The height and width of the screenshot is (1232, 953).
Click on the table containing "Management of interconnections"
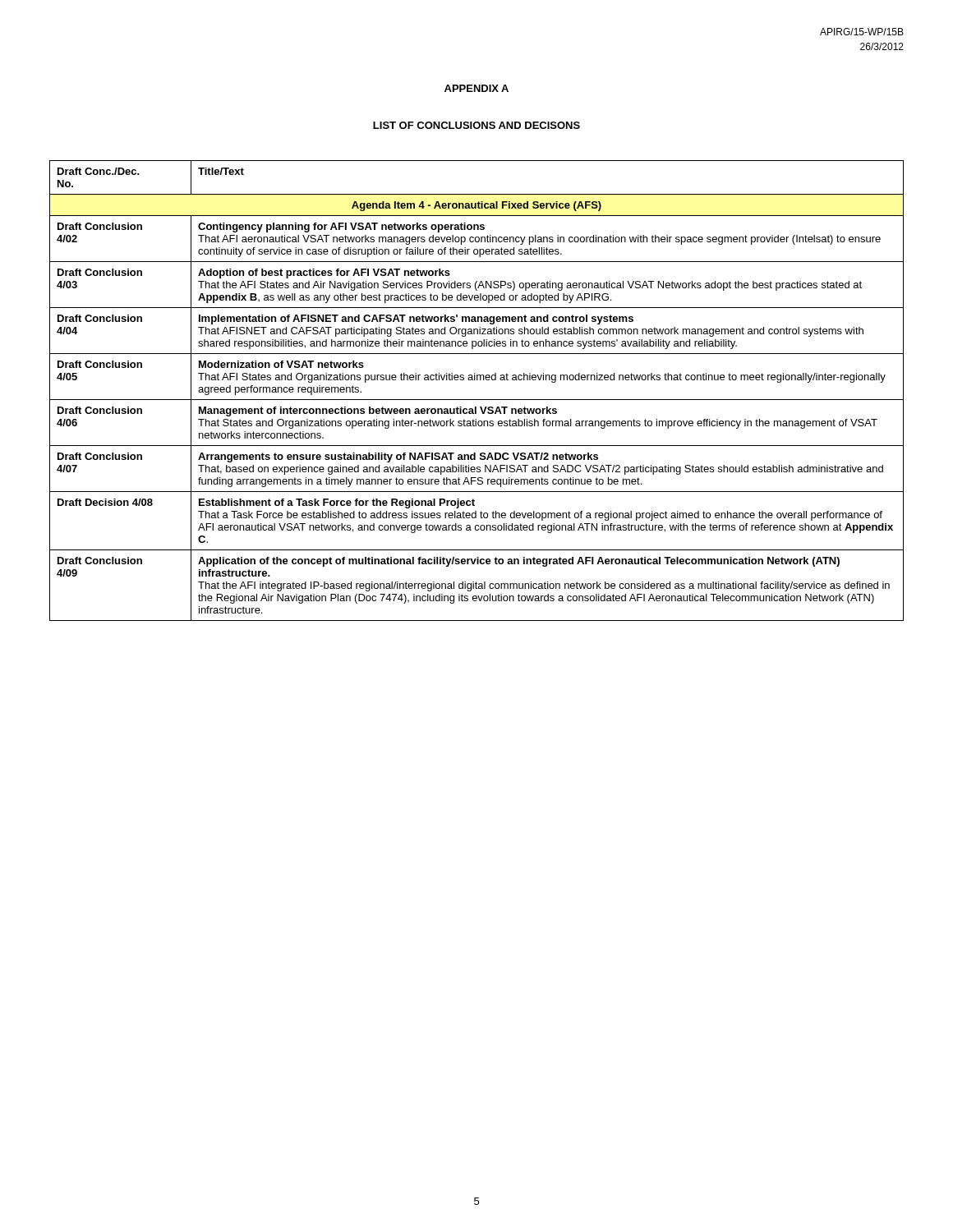476,391
